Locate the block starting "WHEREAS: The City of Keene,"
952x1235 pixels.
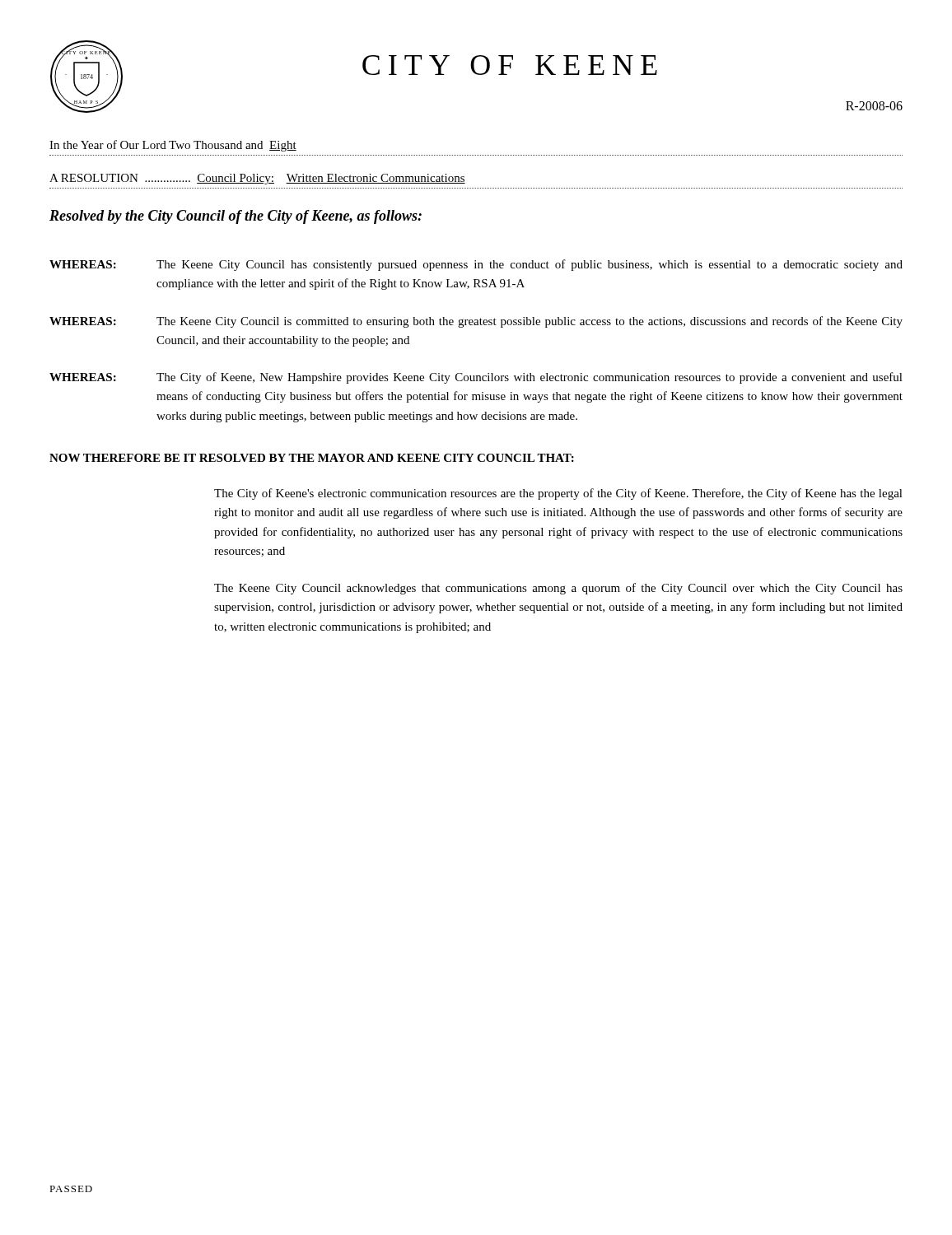click(x=476, y=397)
